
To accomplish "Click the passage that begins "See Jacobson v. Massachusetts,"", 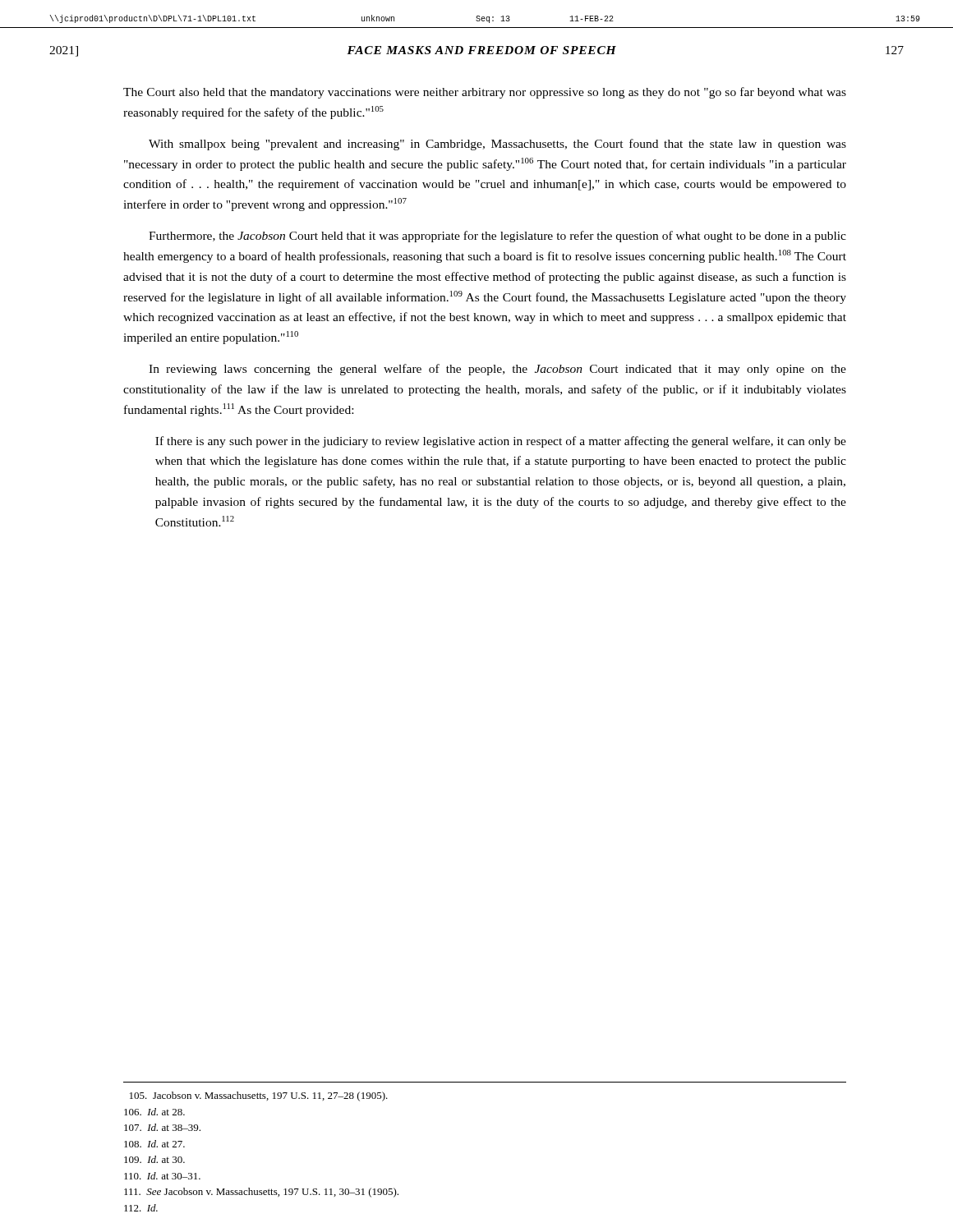I will click(x=261, y=1191).
